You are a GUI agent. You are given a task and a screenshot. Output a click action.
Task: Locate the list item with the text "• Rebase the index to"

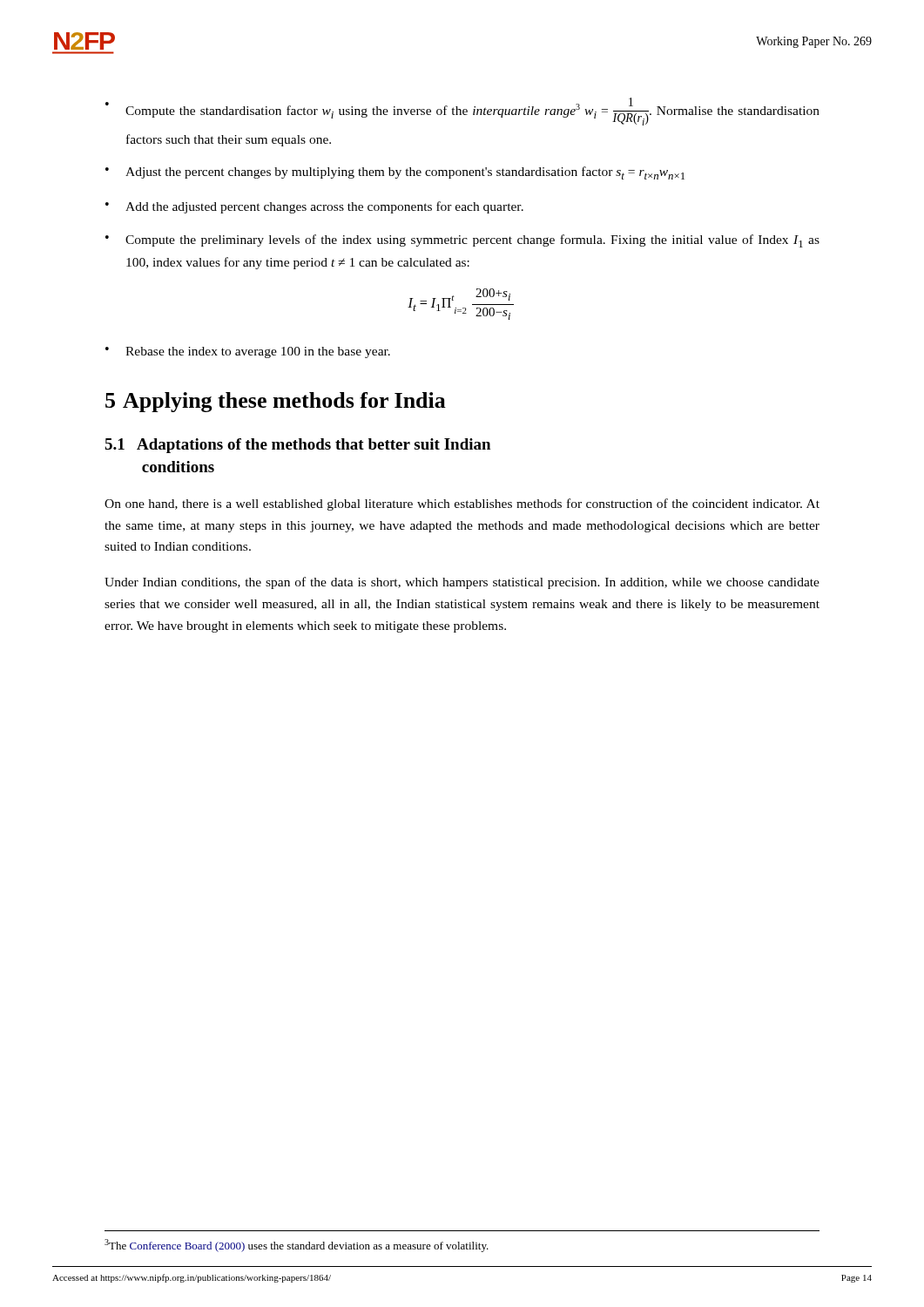tap(248, 351)
